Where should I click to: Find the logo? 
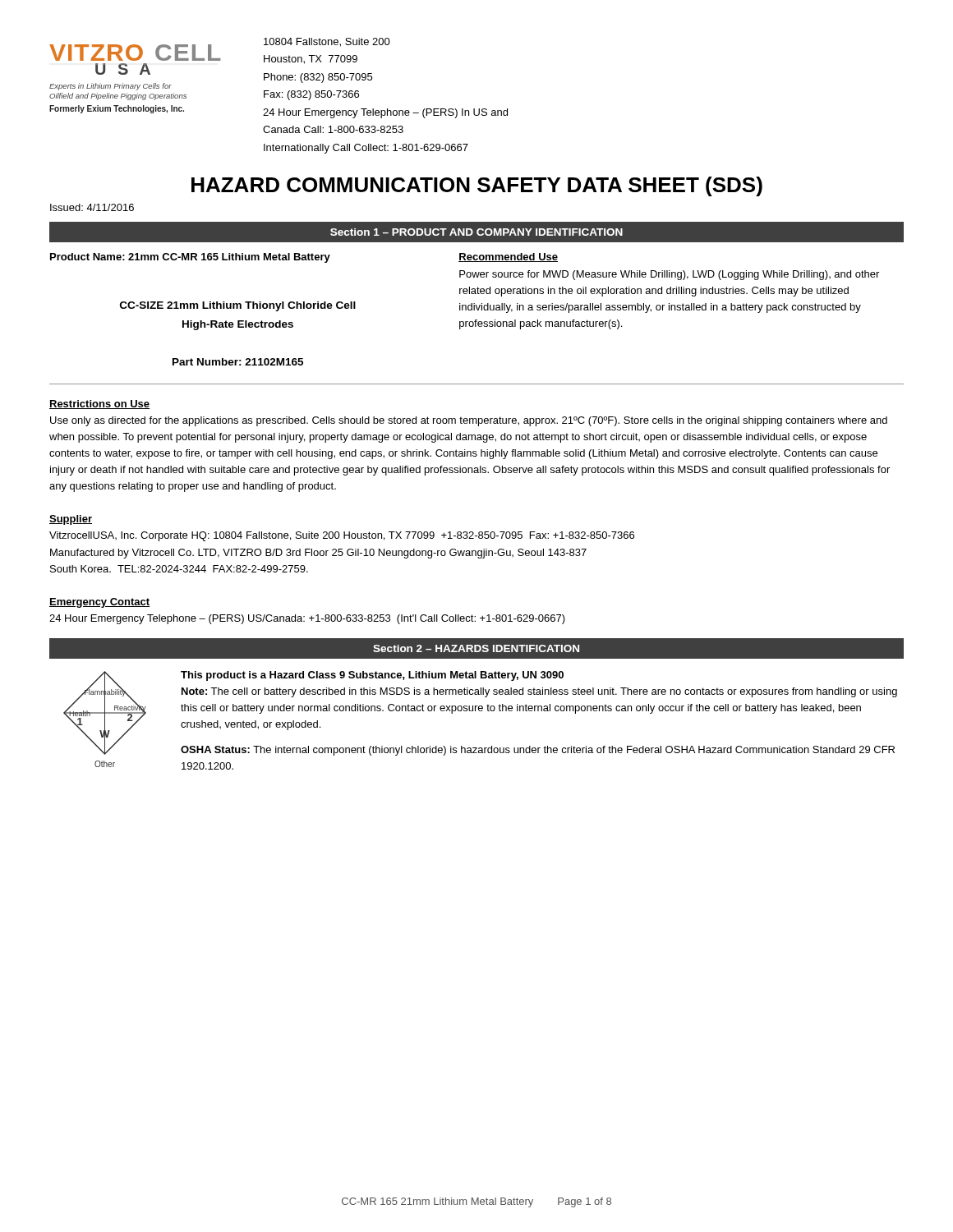(140, 76)
